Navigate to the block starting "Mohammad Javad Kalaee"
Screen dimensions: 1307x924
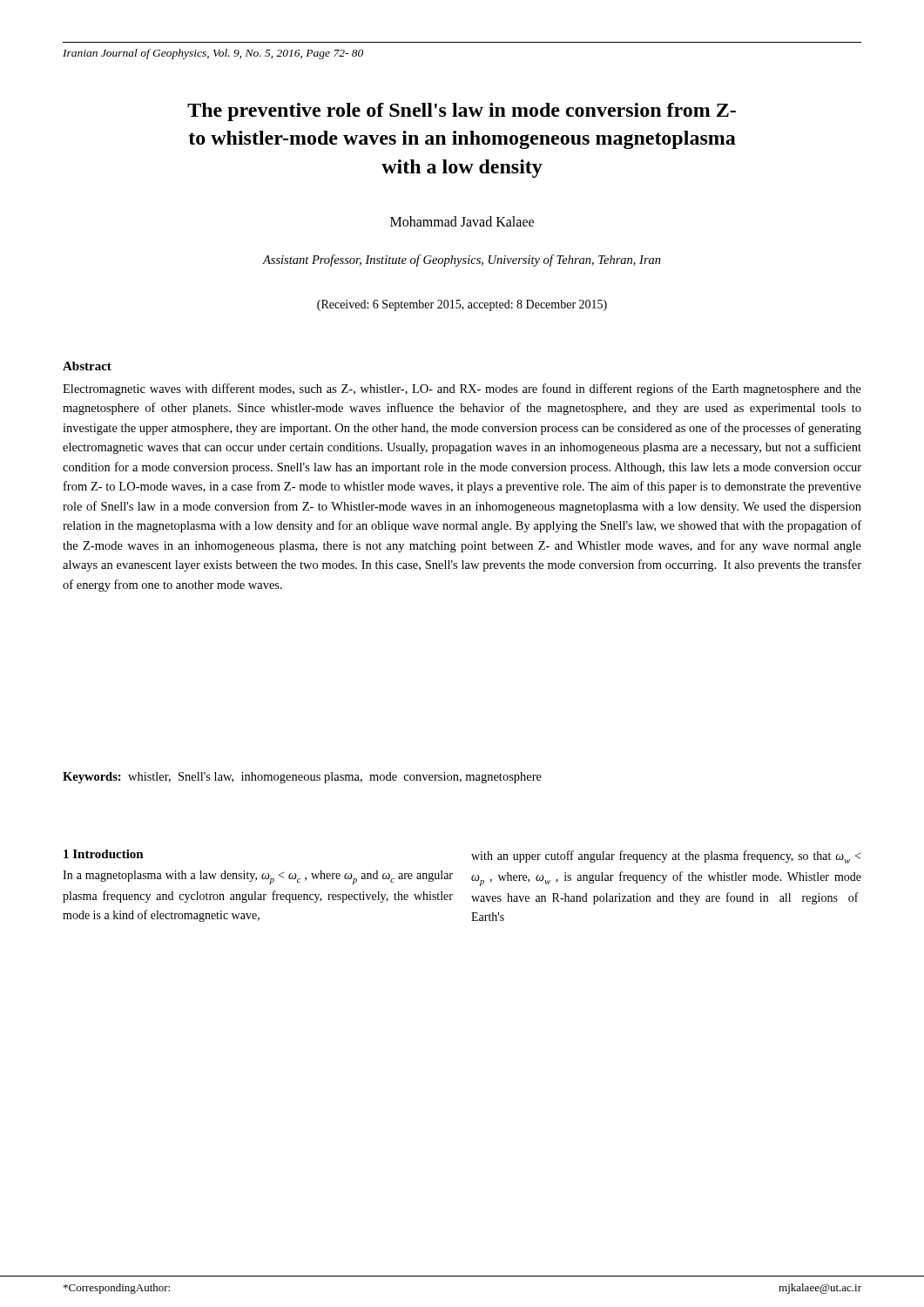click(x=462, y=222)
